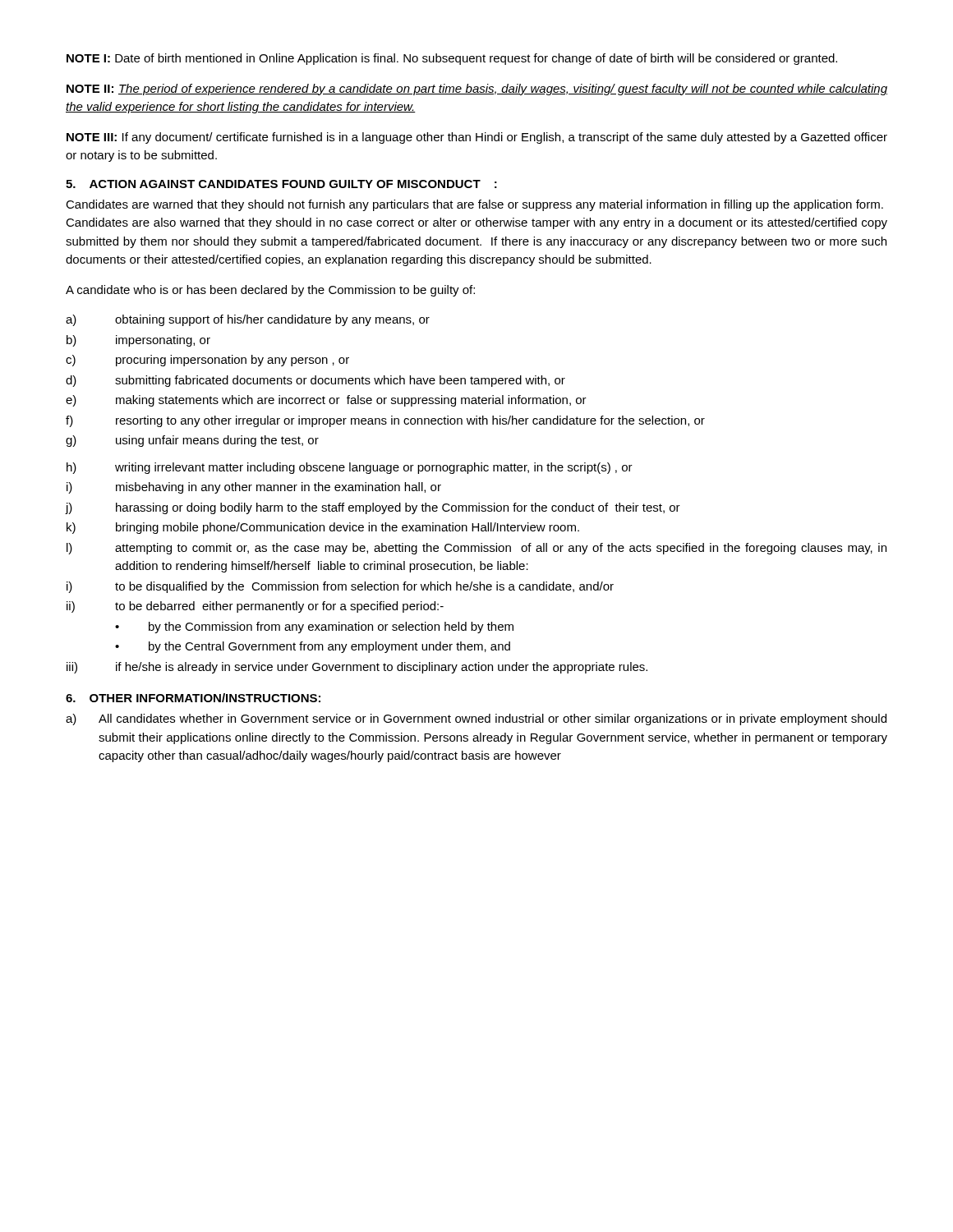Click the passage that begins "A candidate who is or"
Screen dimensions: 1232x953
(x=476, y=290)
